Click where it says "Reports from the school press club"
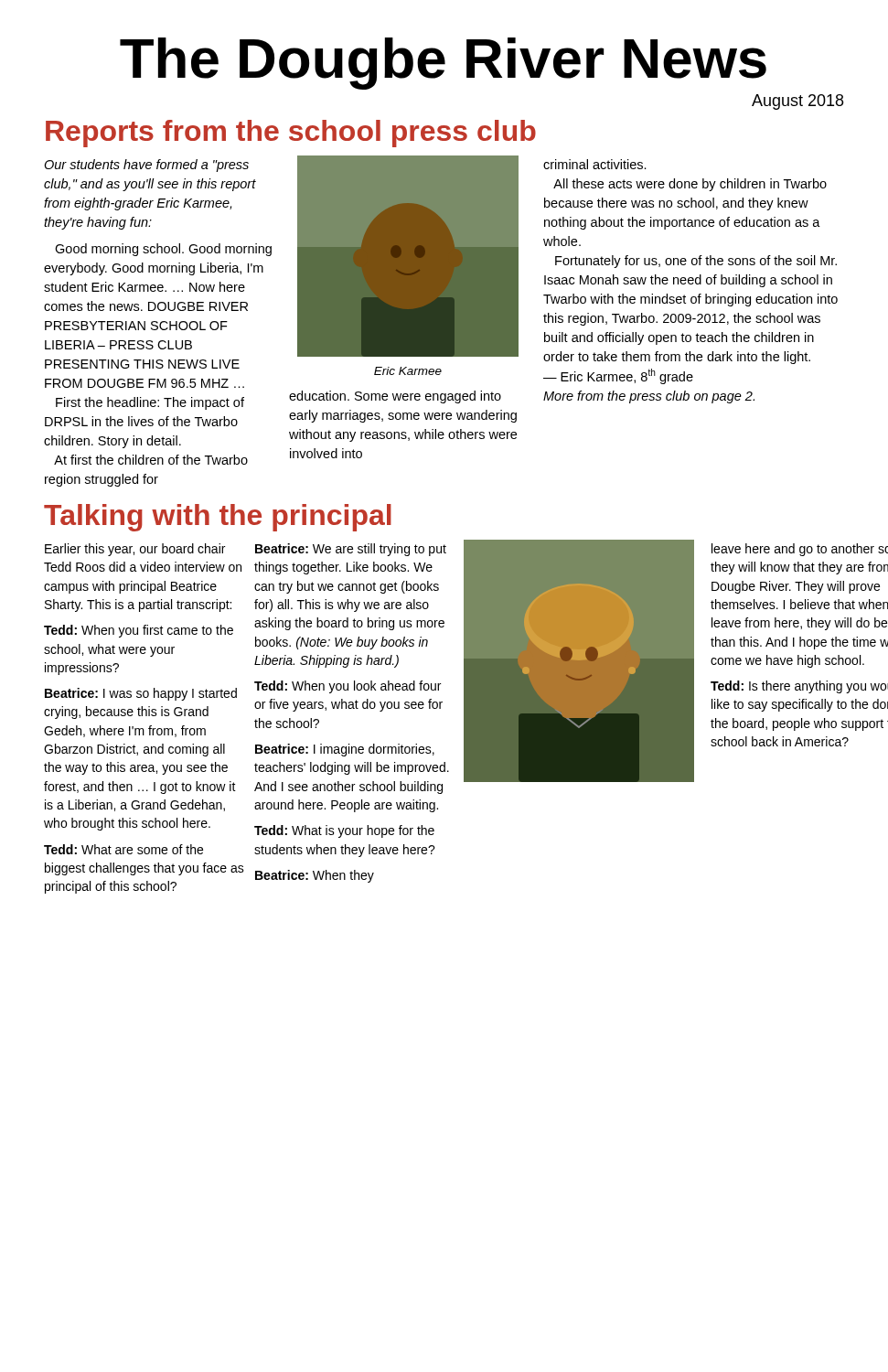 [290, 131]
